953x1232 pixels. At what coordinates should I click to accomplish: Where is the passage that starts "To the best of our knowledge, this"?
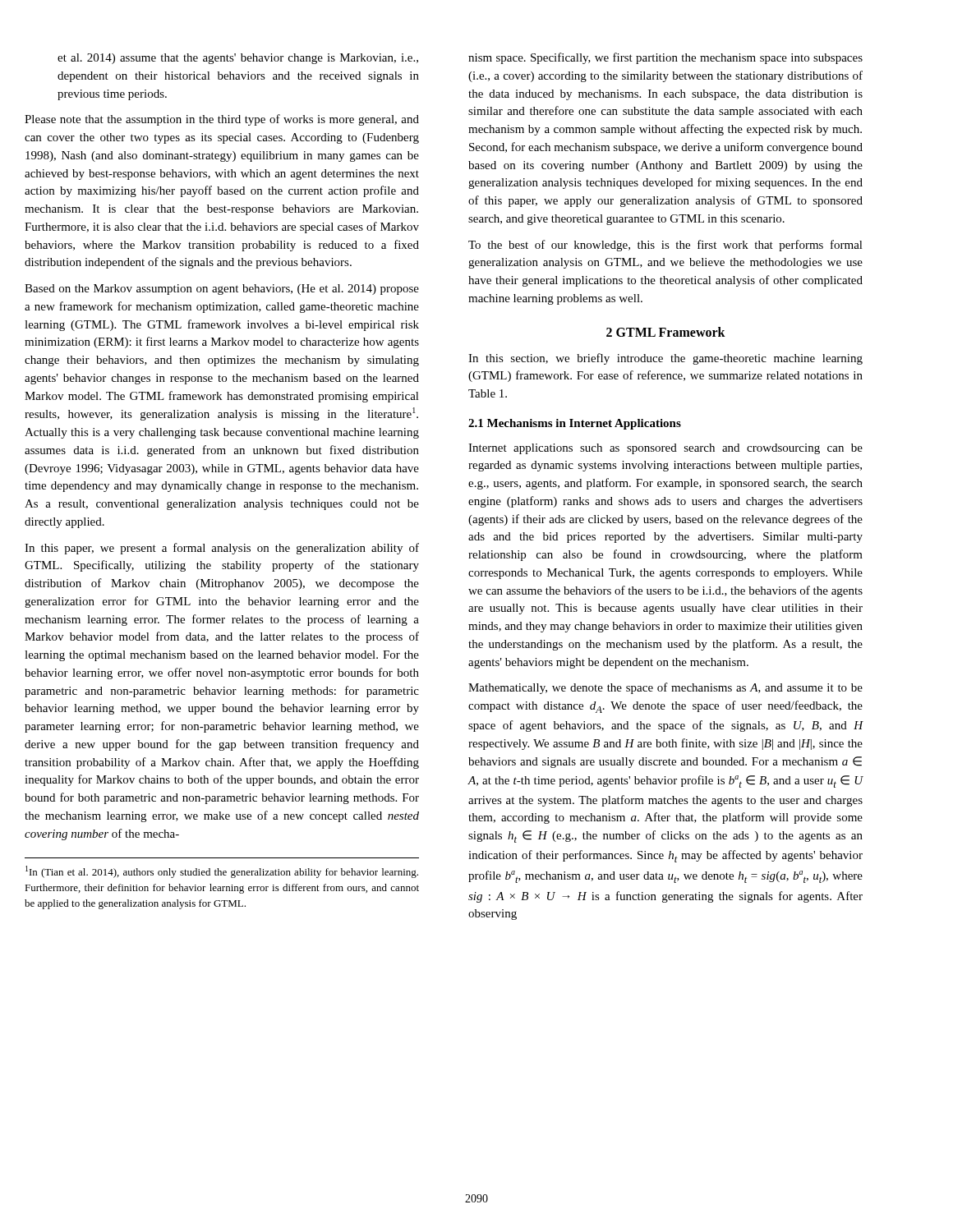[x=665, y=272]
